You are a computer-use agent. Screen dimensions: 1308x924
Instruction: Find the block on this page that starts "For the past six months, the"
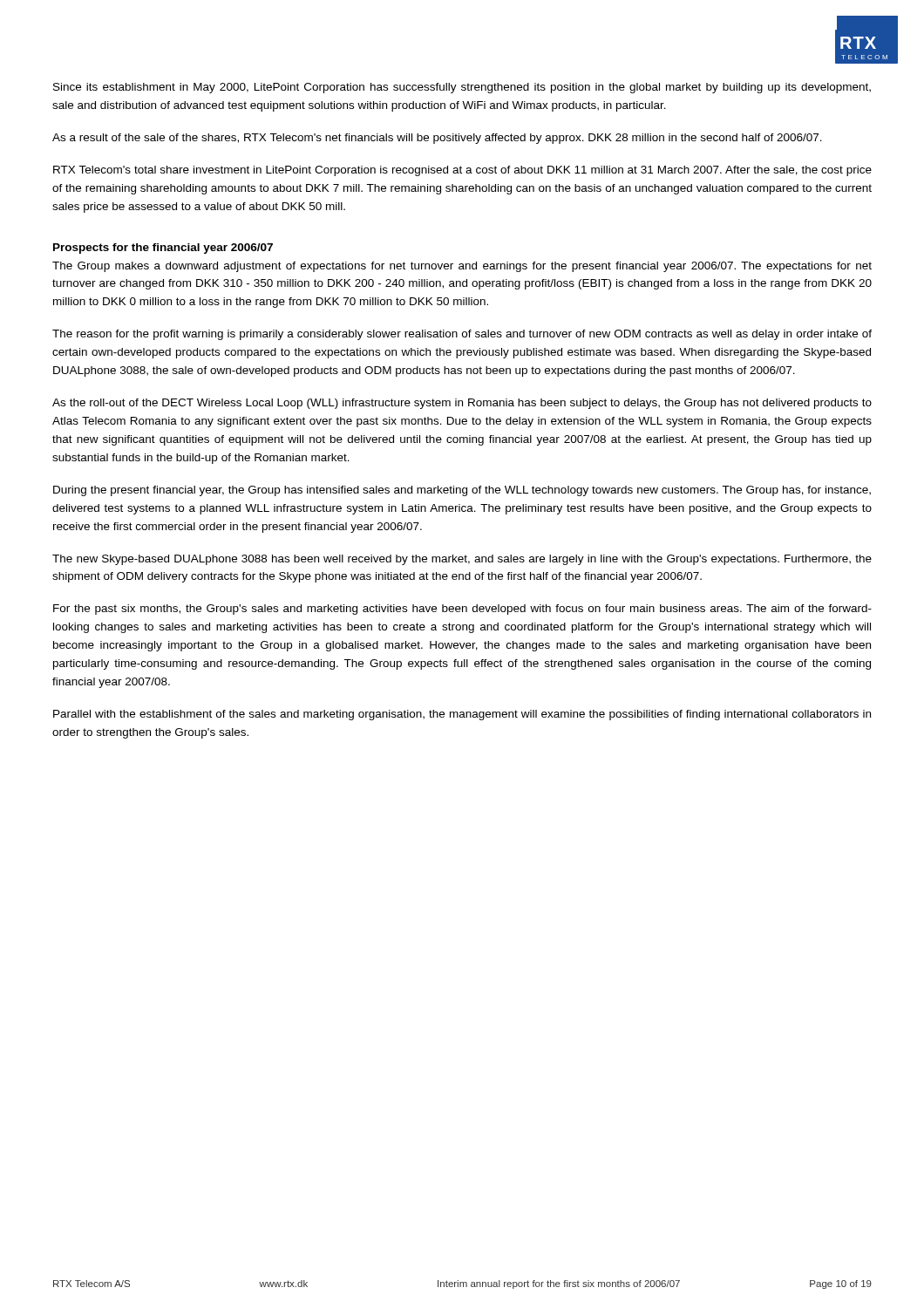tap(462, 645)
